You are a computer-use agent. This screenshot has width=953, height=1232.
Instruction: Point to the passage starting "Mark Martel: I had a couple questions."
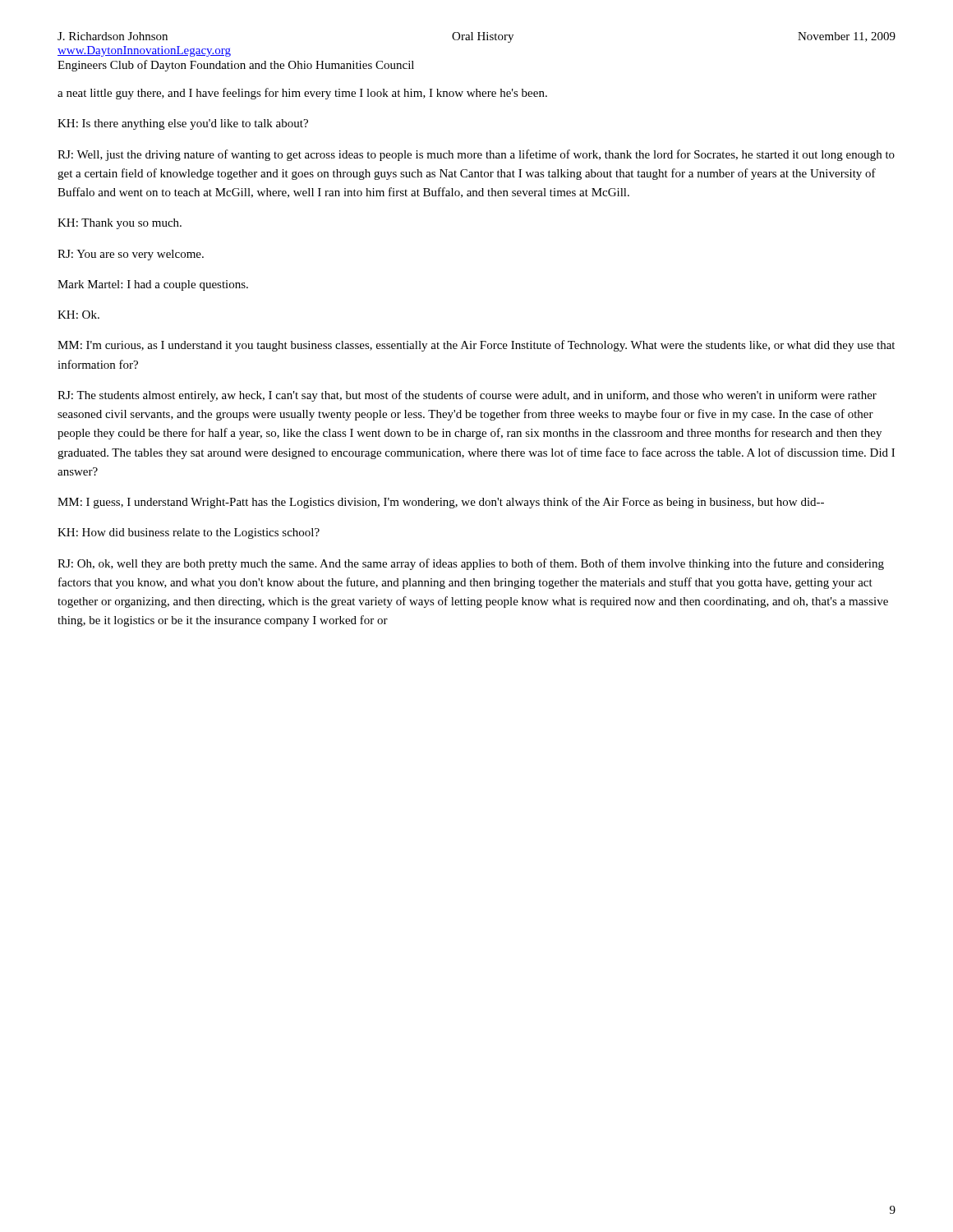point(153,284)
